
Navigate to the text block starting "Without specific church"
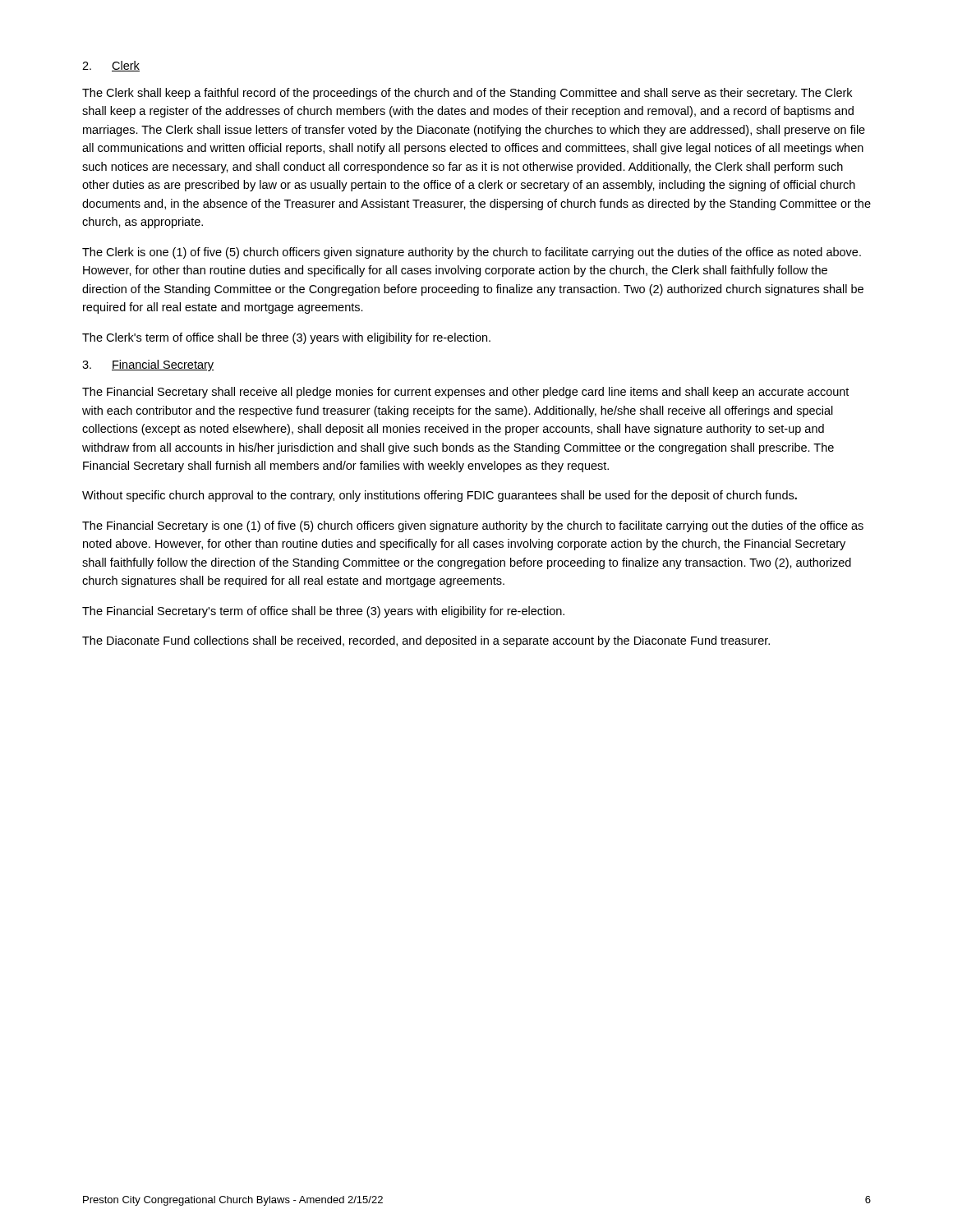[x=440, y=496]
